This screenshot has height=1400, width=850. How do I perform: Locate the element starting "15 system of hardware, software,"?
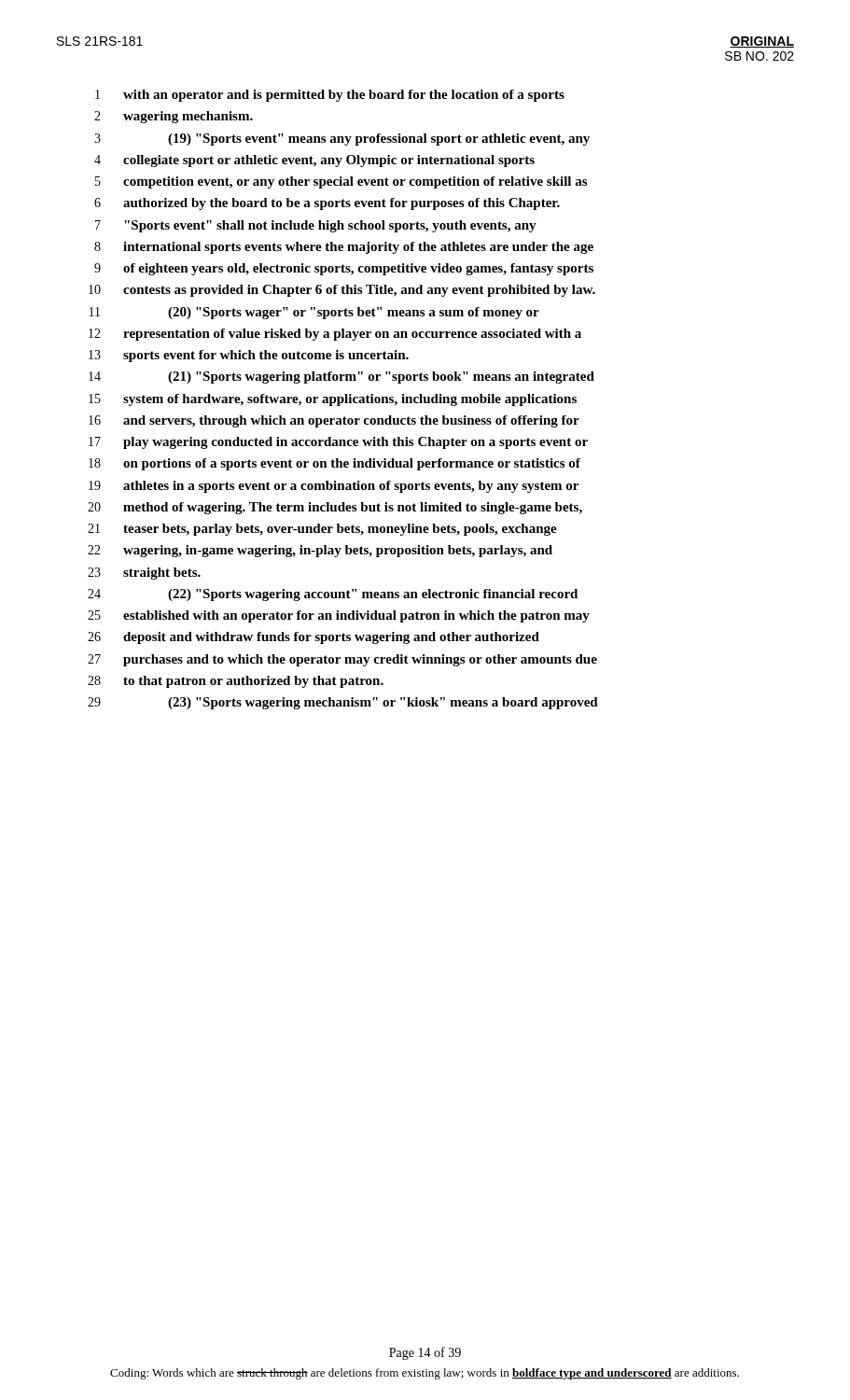(425, 399)
